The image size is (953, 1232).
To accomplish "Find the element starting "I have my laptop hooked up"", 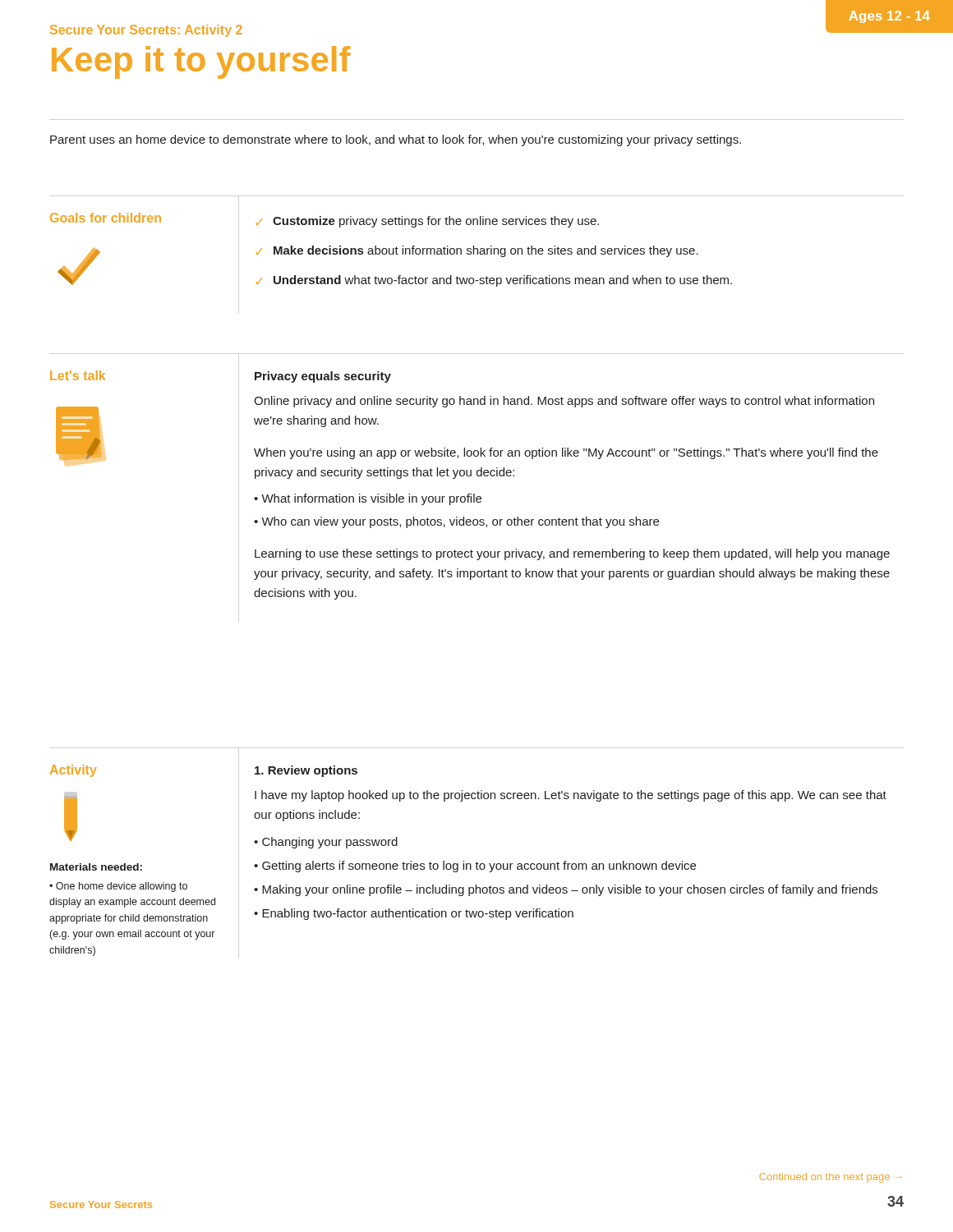I will pyautogui.click(x=570, y=805).
